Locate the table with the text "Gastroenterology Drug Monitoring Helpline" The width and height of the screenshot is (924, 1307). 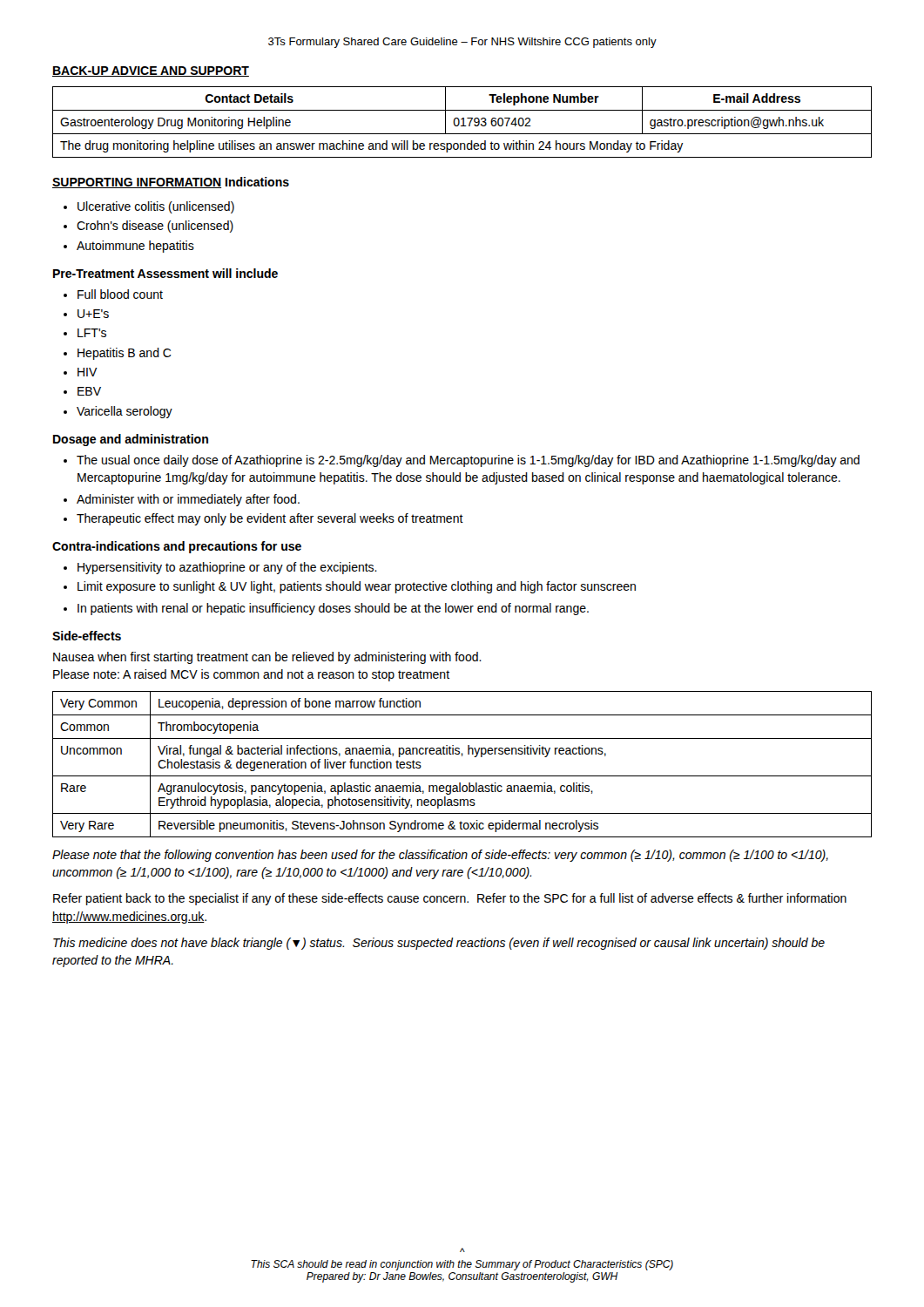coord(462,122)
